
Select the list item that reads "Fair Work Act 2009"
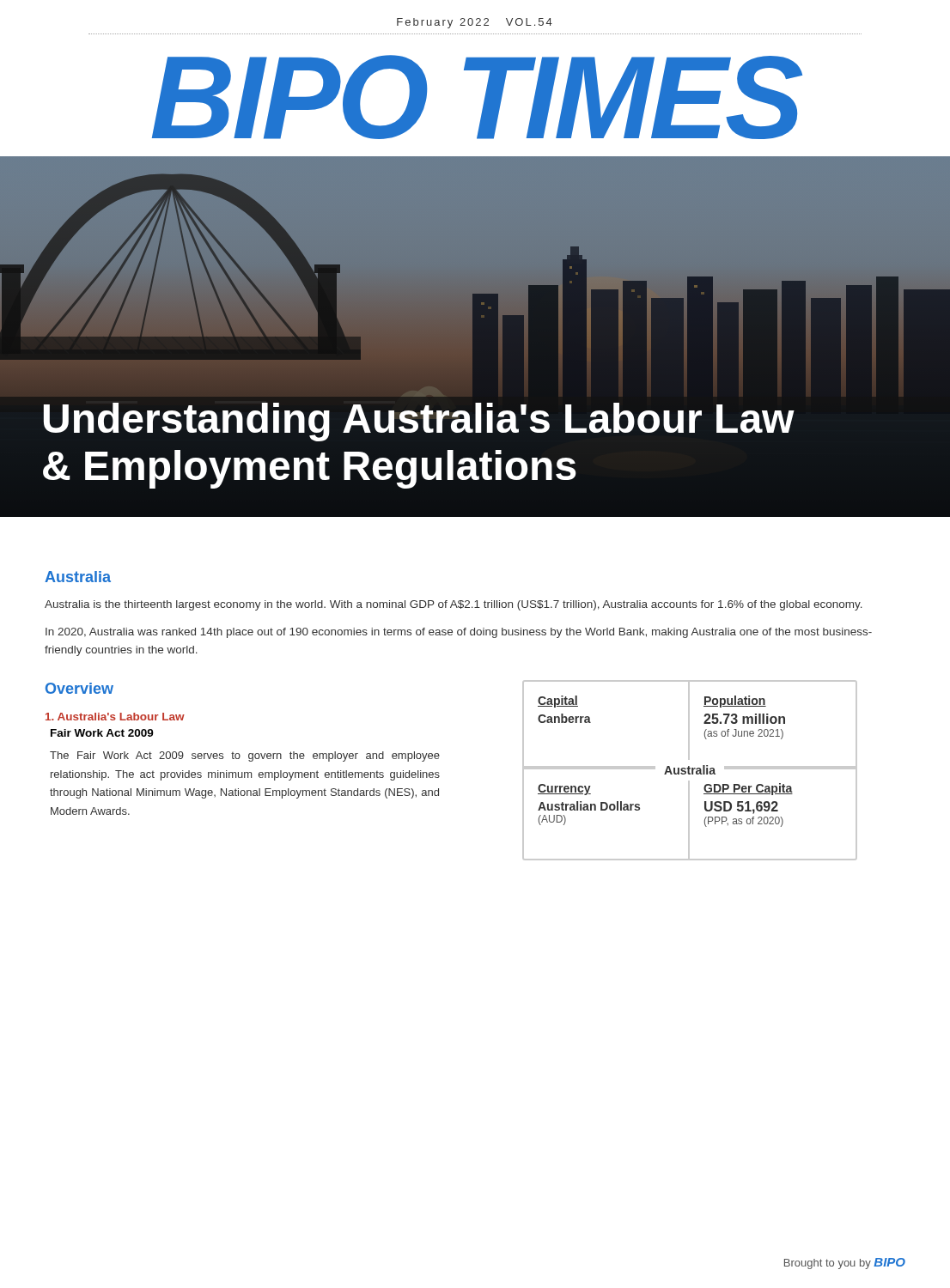coord(102,733)
